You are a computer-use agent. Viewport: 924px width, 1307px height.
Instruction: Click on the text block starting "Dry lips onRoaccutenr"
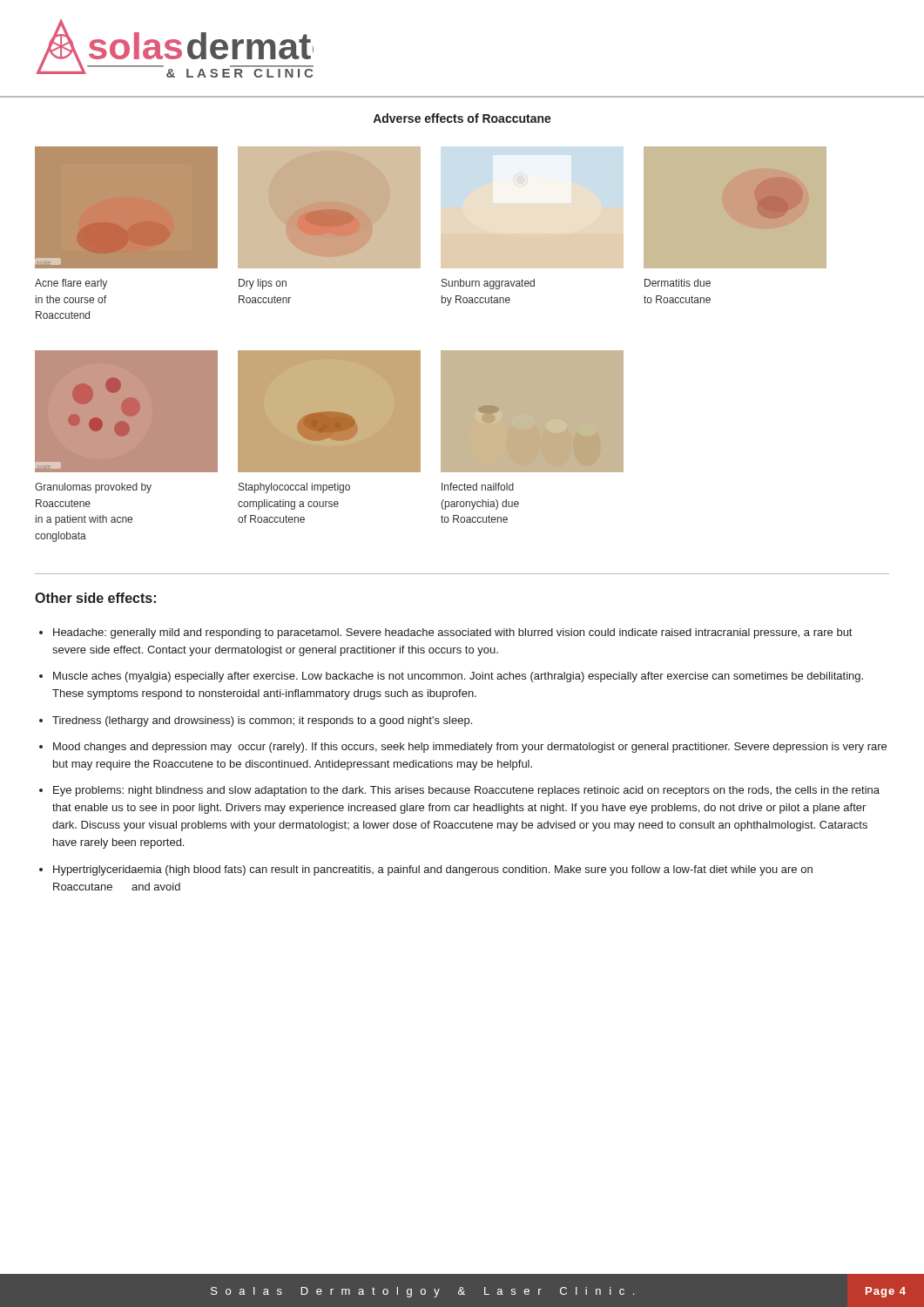[264, 291]
